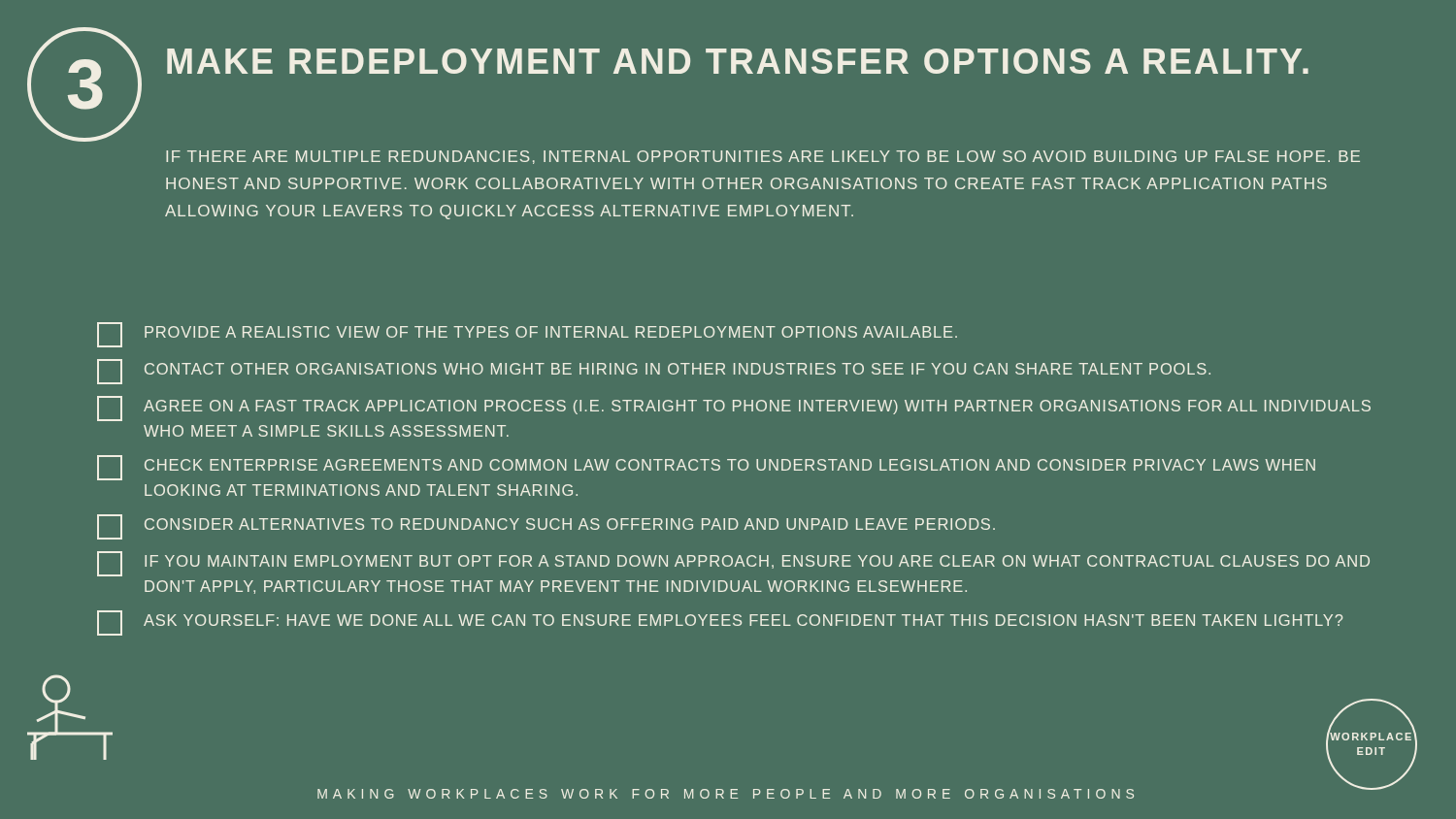This screenshot has width=1456, height=819.
Task: Locate a illustration
Action: 71,718
